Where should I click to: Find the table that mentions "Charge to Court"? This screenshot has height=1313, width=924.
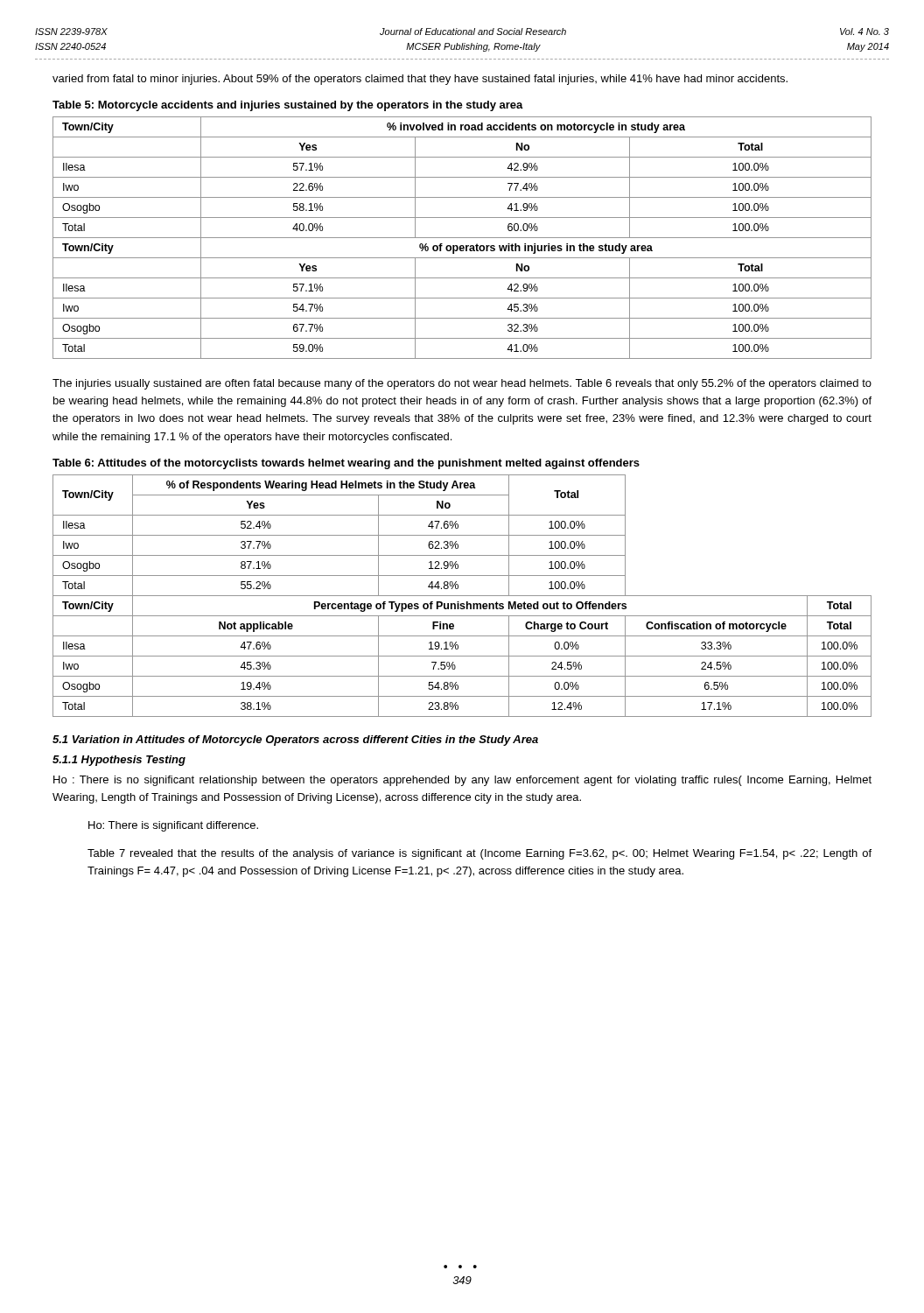[x=462, y=595]
